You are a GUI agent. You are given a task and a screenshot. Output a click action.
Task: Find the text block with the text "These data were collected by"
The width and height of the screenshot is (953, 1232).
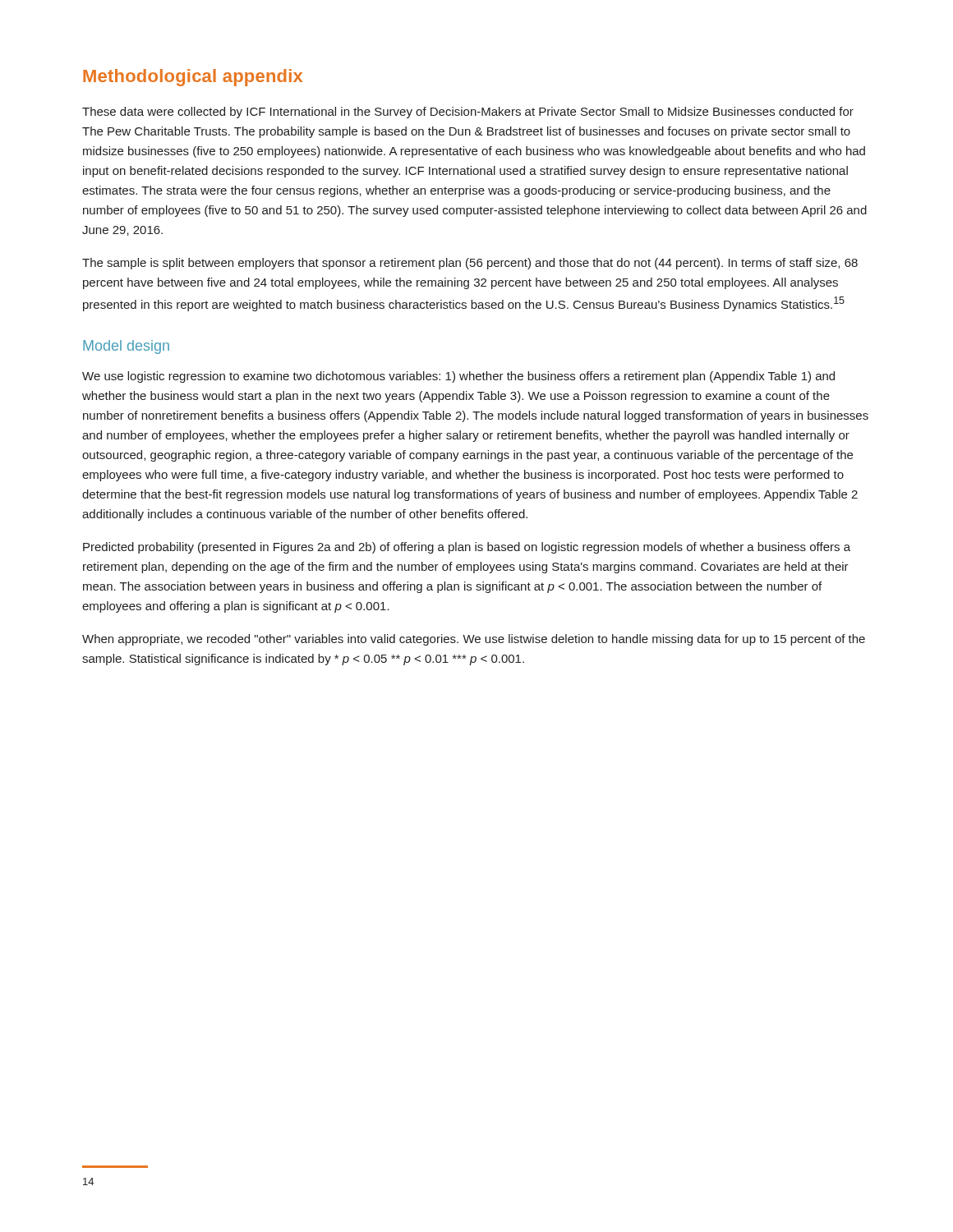tap(475, 170)
